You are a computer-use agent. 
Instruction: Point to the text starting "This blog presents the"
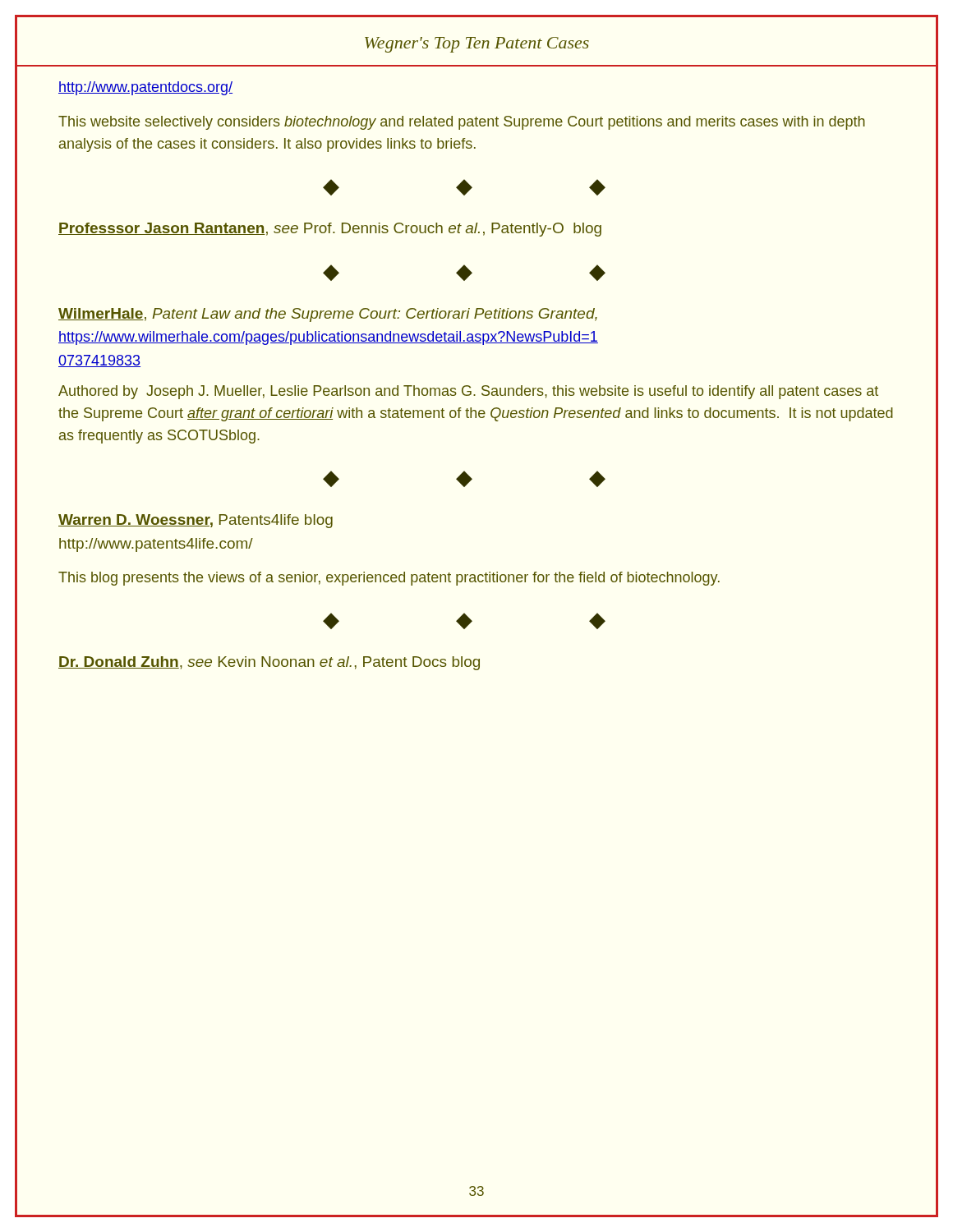point(389,577)
